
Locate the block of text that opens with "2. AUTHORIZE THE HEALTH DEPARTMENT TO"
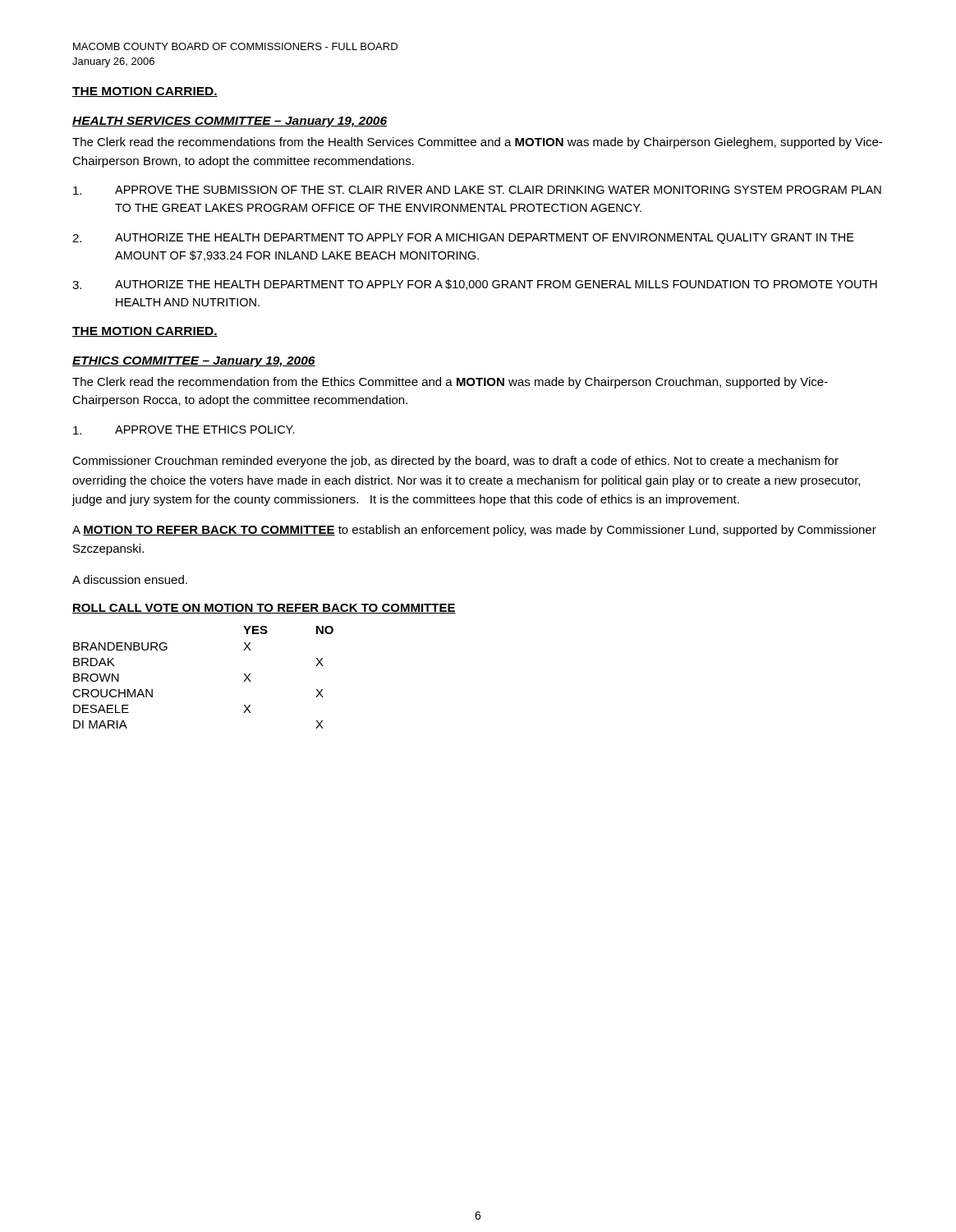coord(478,247)
